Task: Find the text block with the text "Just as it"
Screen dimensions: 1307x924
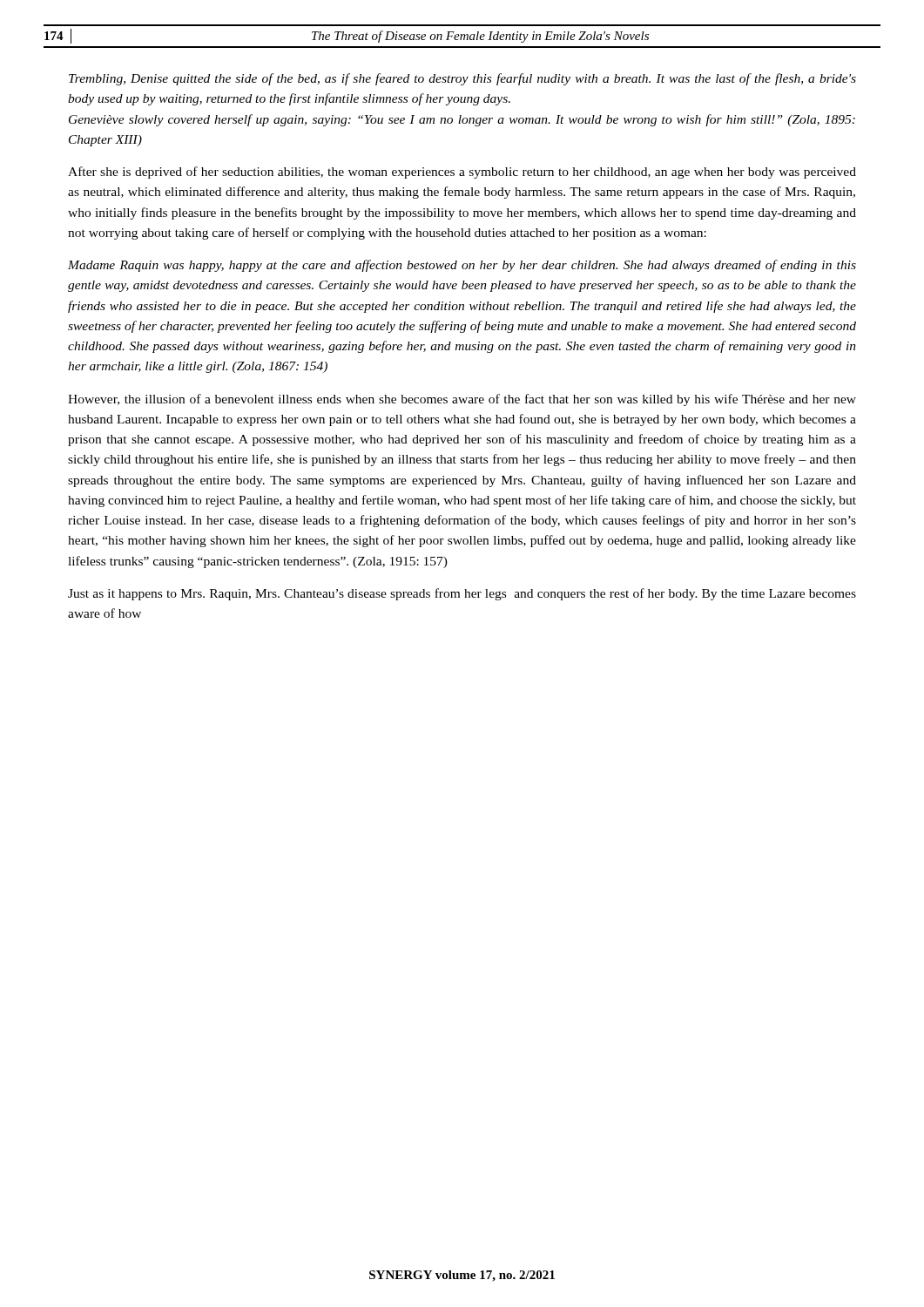Action: click(462, 603)
